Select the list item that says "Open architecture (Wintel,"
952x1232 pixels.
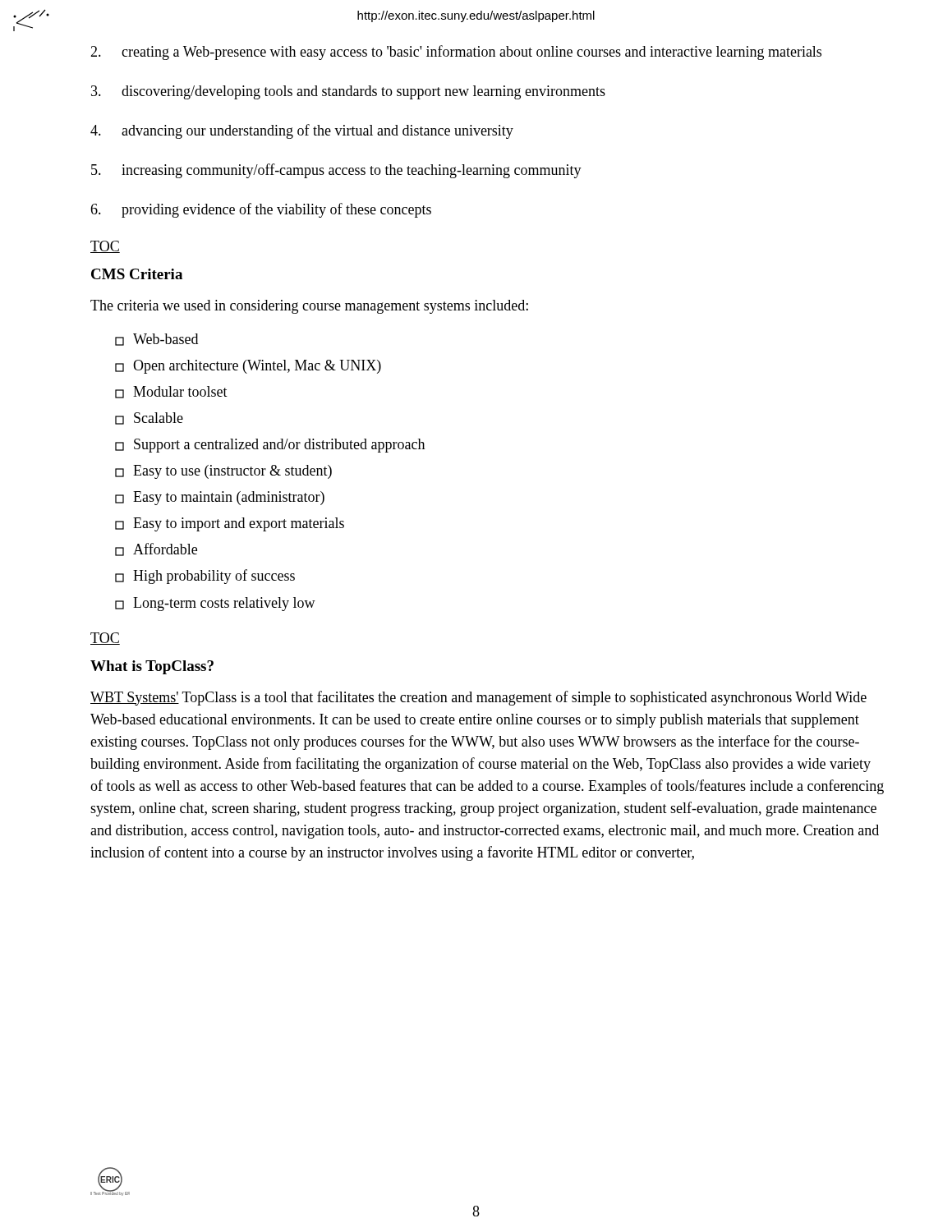[x=248, y=366]
